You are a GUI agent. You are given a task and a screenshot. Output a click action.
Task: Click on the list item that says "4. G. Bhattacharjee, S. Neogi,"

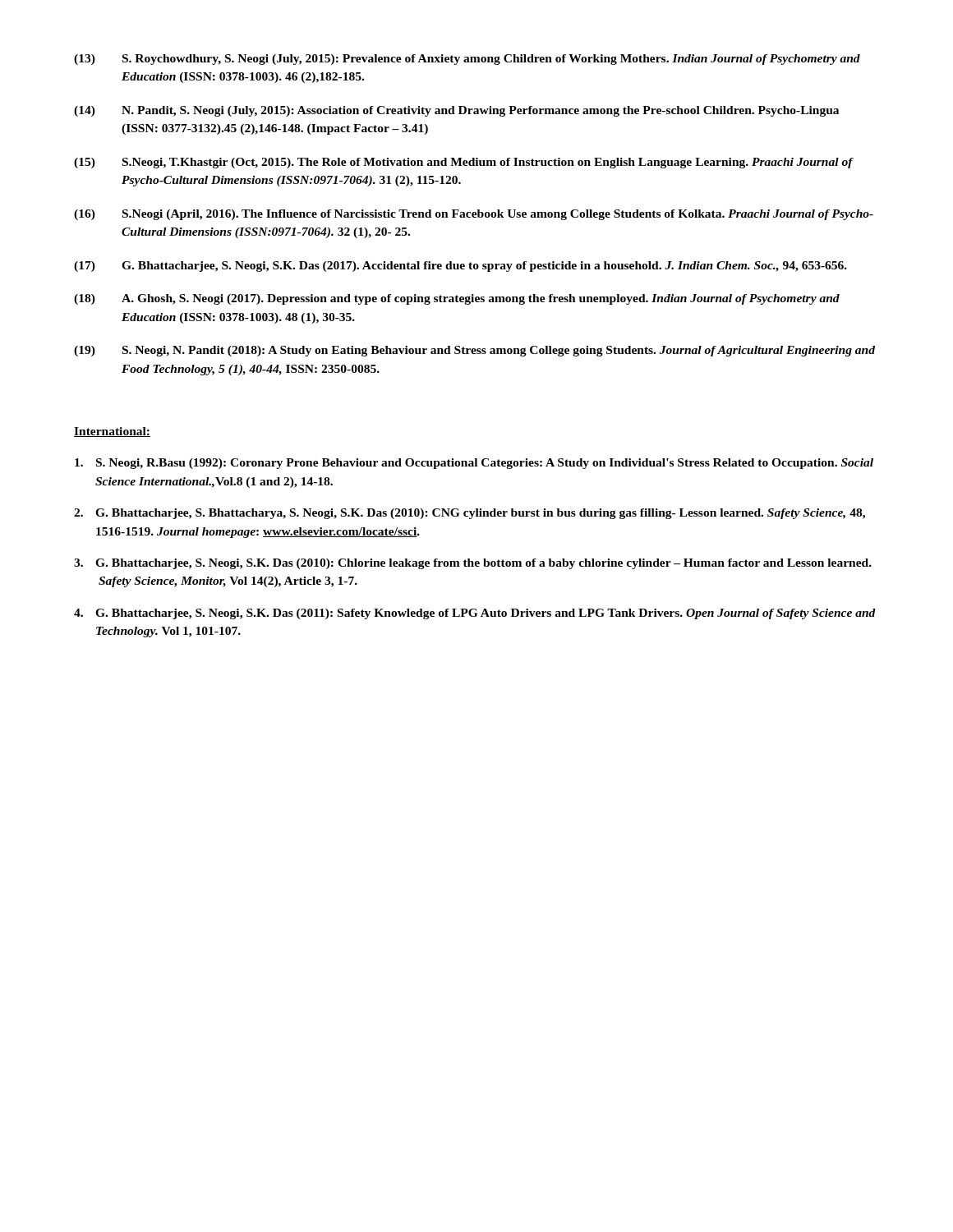[x=476, y=622]
